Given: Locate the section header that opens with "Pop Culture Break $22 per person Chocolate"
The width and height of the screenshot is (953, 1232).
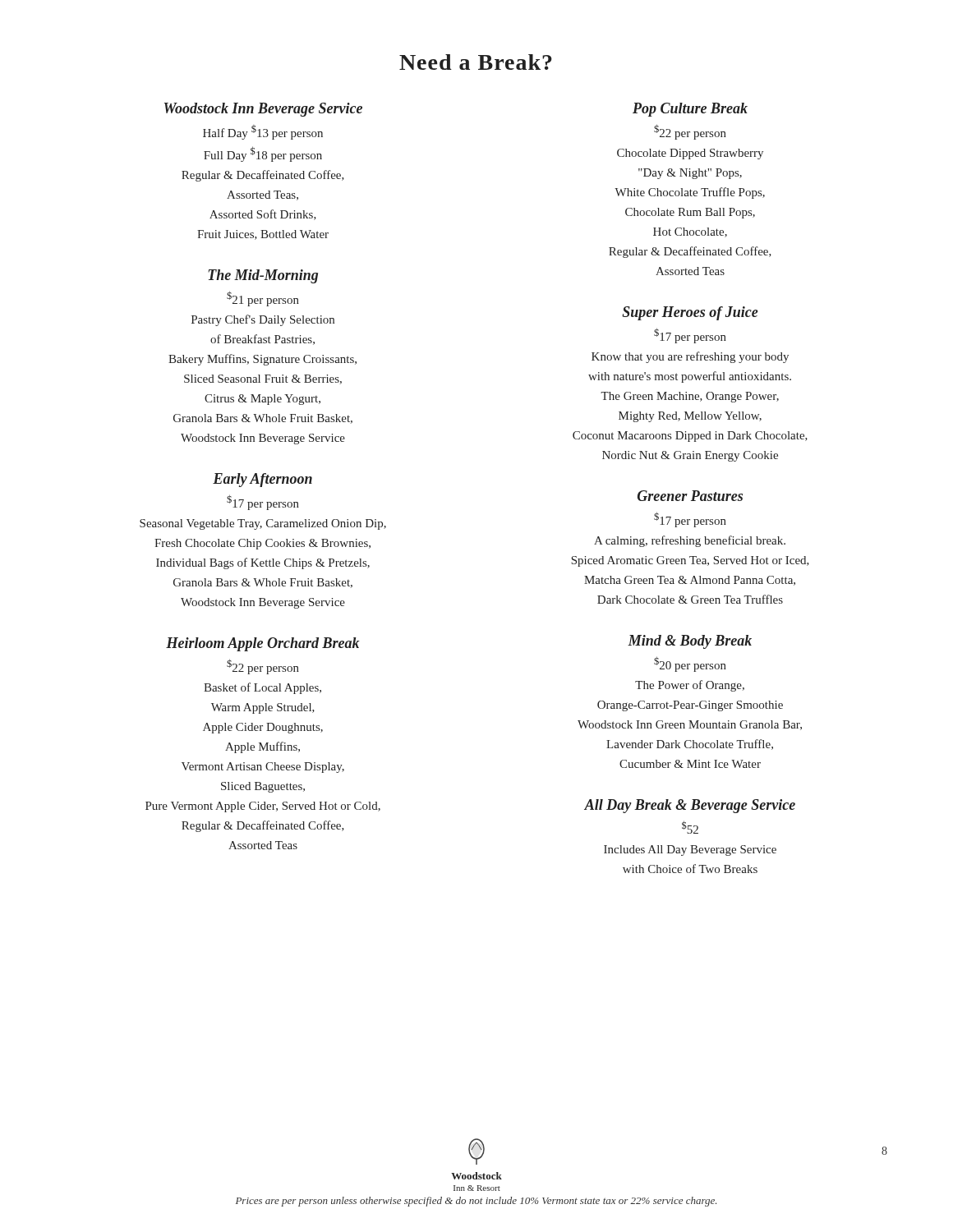Looking at the screenshot, I should [x=690, y=191].
